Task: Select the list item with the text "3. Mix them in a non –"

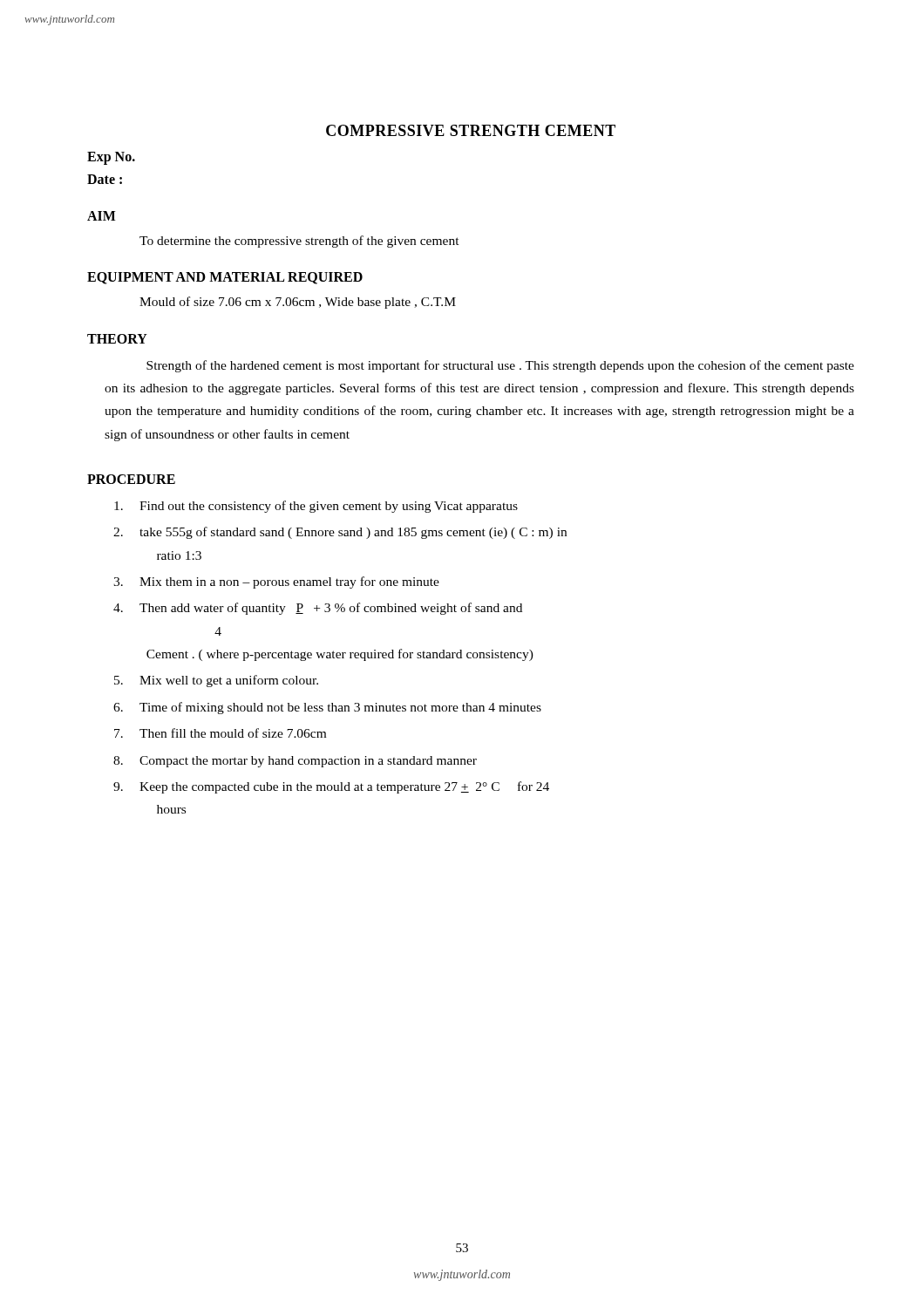Action: coord(276,582)
